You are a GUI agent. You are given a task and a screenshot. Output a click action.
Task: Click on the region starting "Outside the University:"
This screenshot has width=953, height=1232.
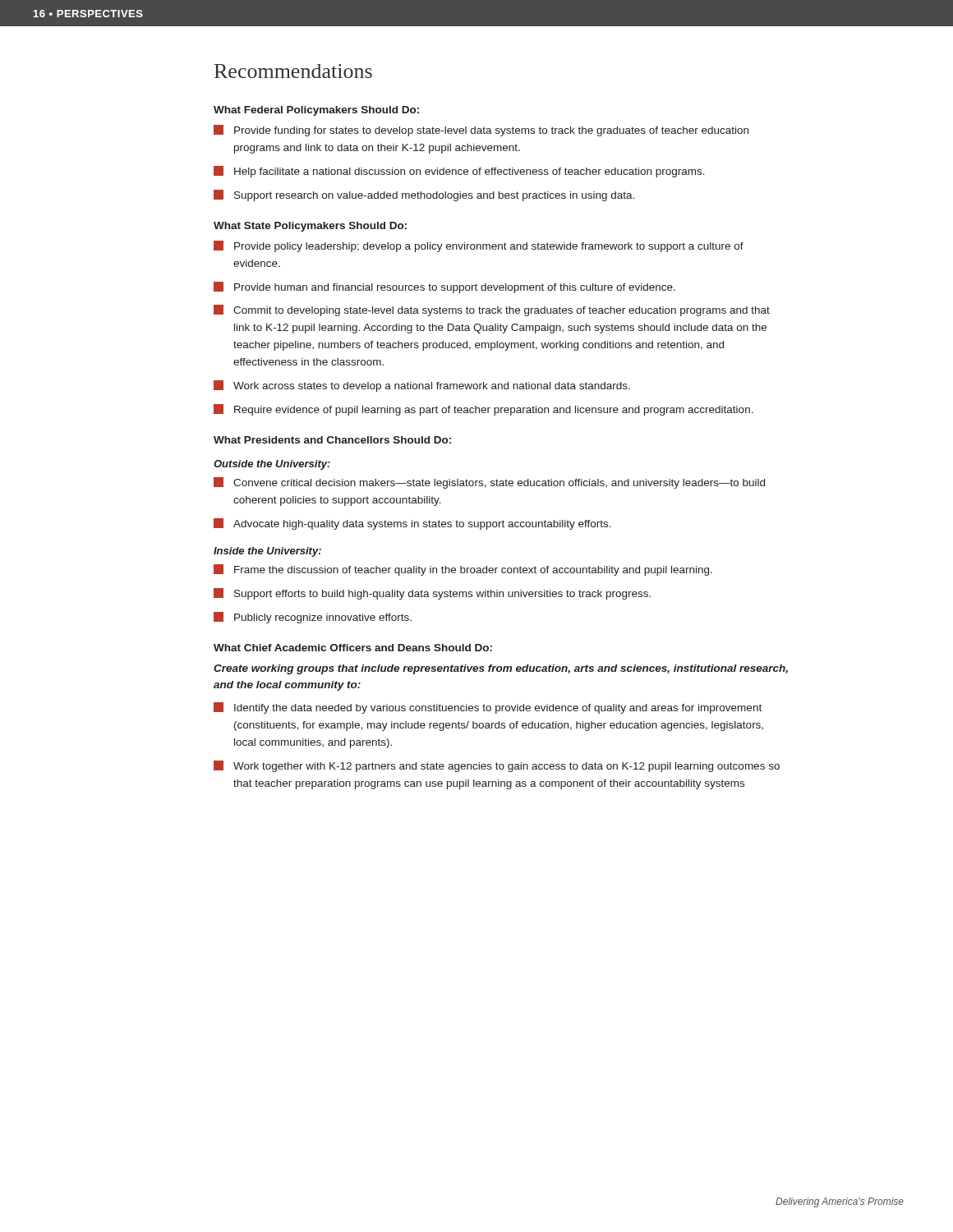tap(272, 465)
